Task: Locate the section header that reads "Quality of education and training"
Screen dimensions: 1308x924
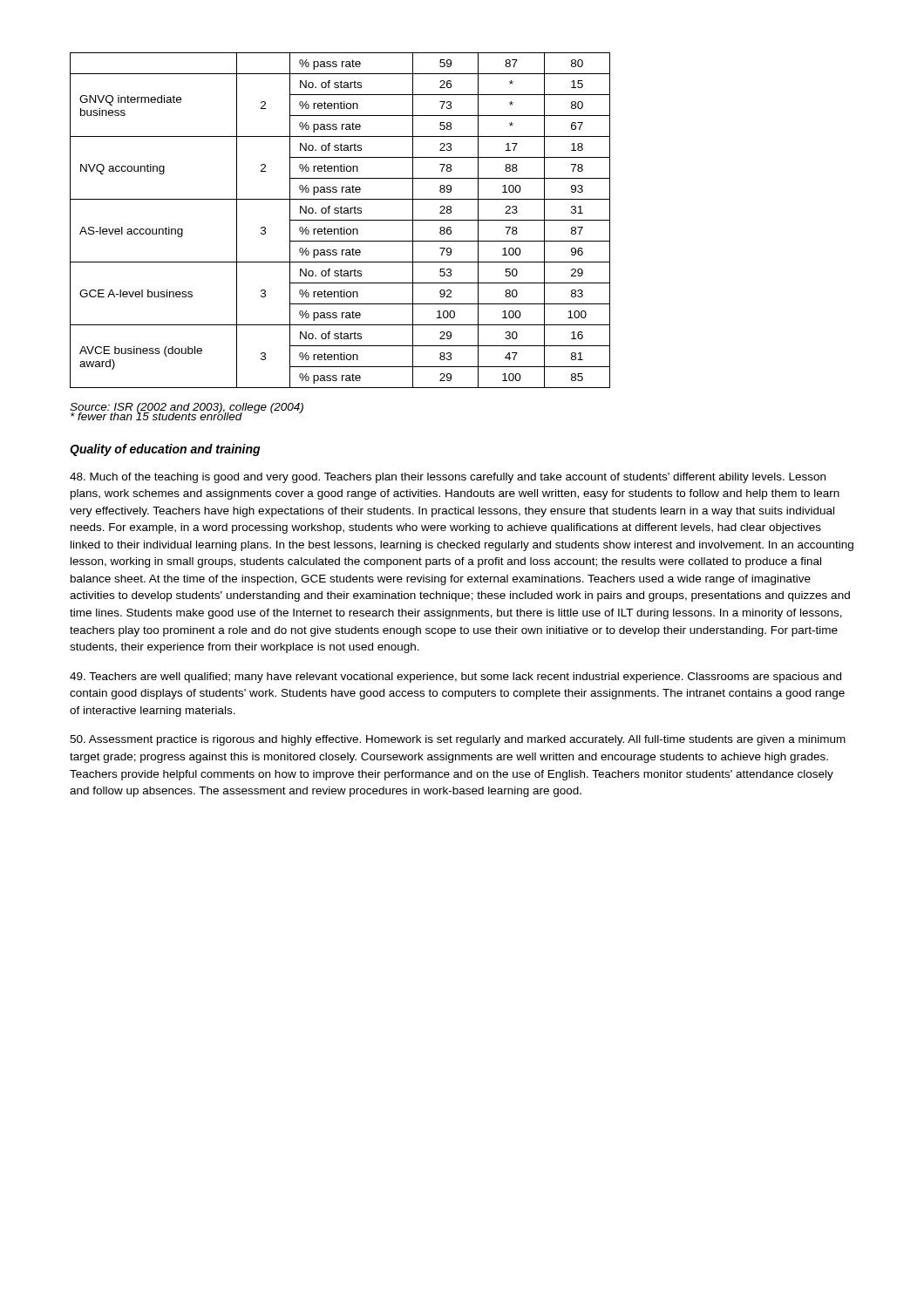Action: [165, 450]
